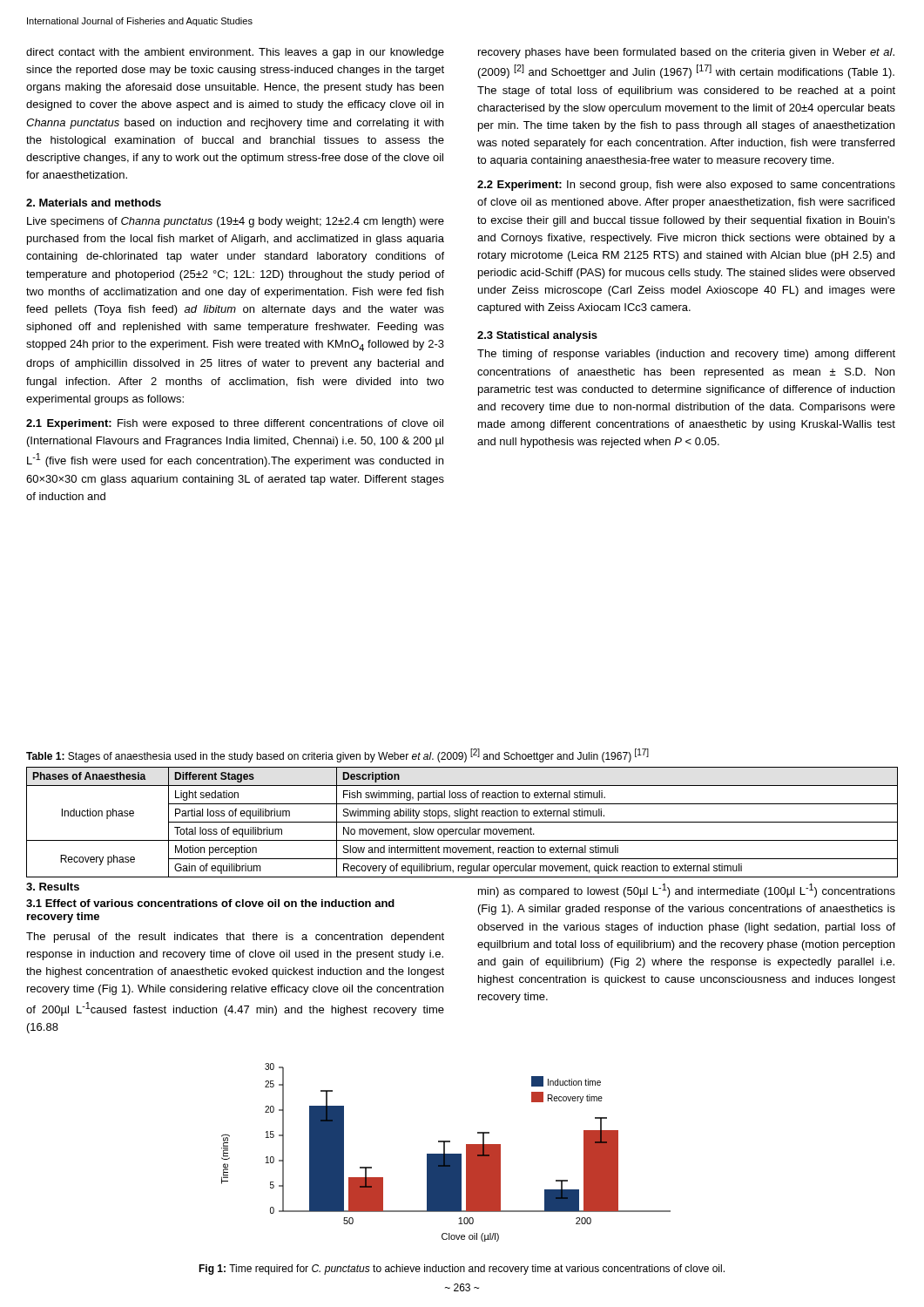Find the text block containing "The timing of response variables (induction and recovery"

(x=686, y=398)
